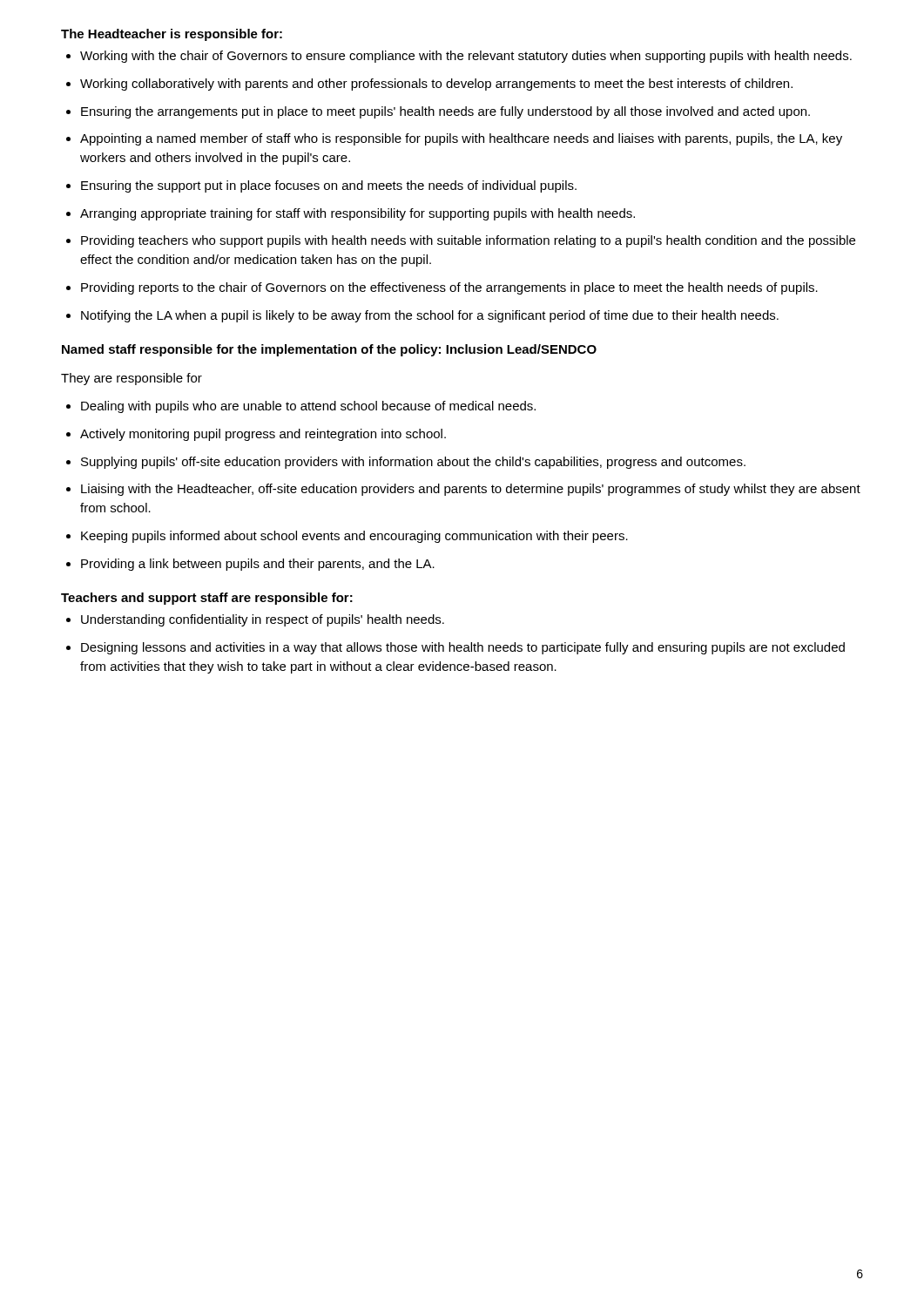Find the passage starting "Understanding confidentiality in respect"
This screenshot has width=924, height=1307.
(x=263, y=620)
